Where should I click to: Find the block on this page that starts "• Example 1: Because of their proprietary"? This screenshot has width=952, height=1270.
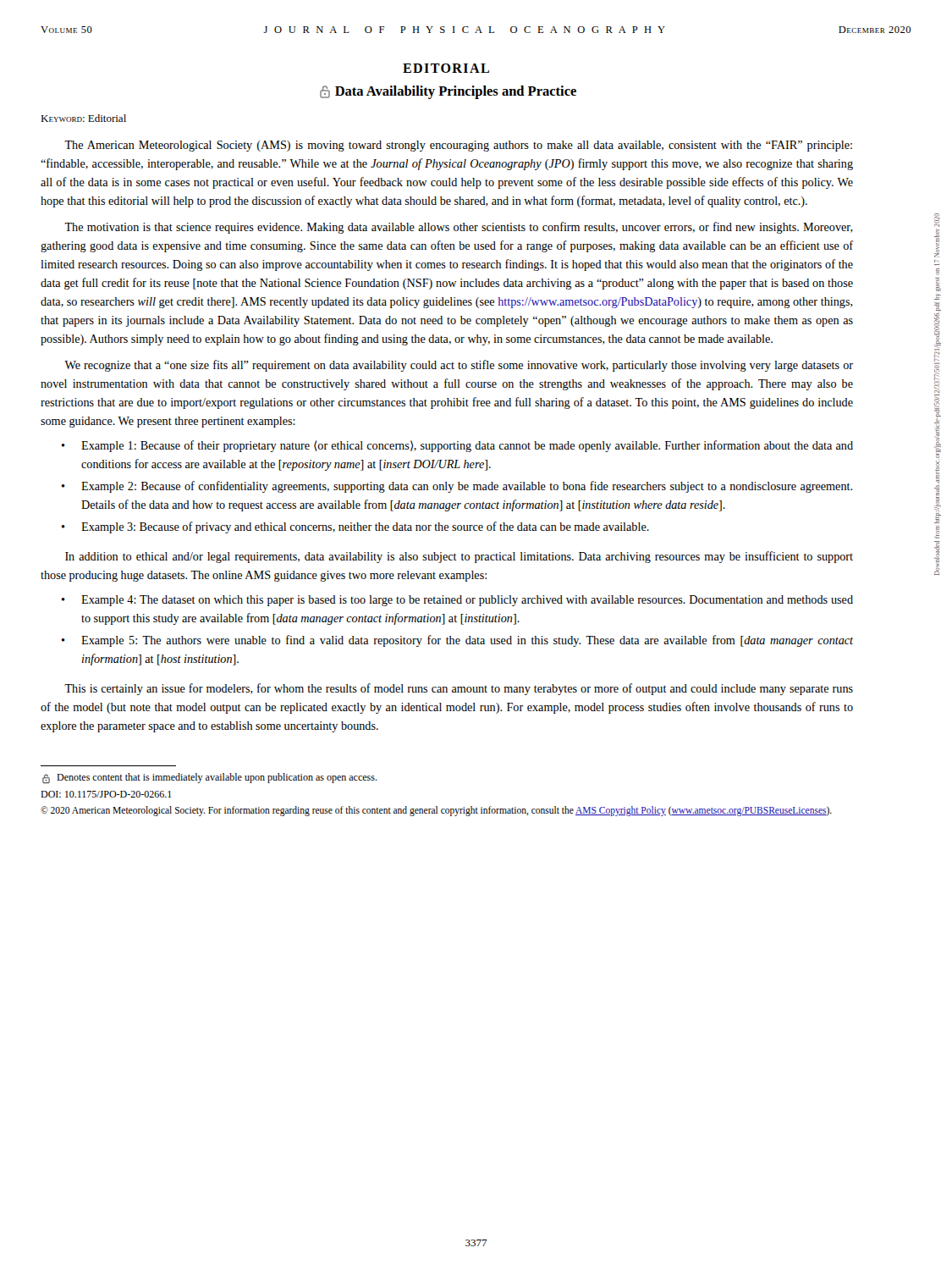pyautogui.click(x=457, y=455)
